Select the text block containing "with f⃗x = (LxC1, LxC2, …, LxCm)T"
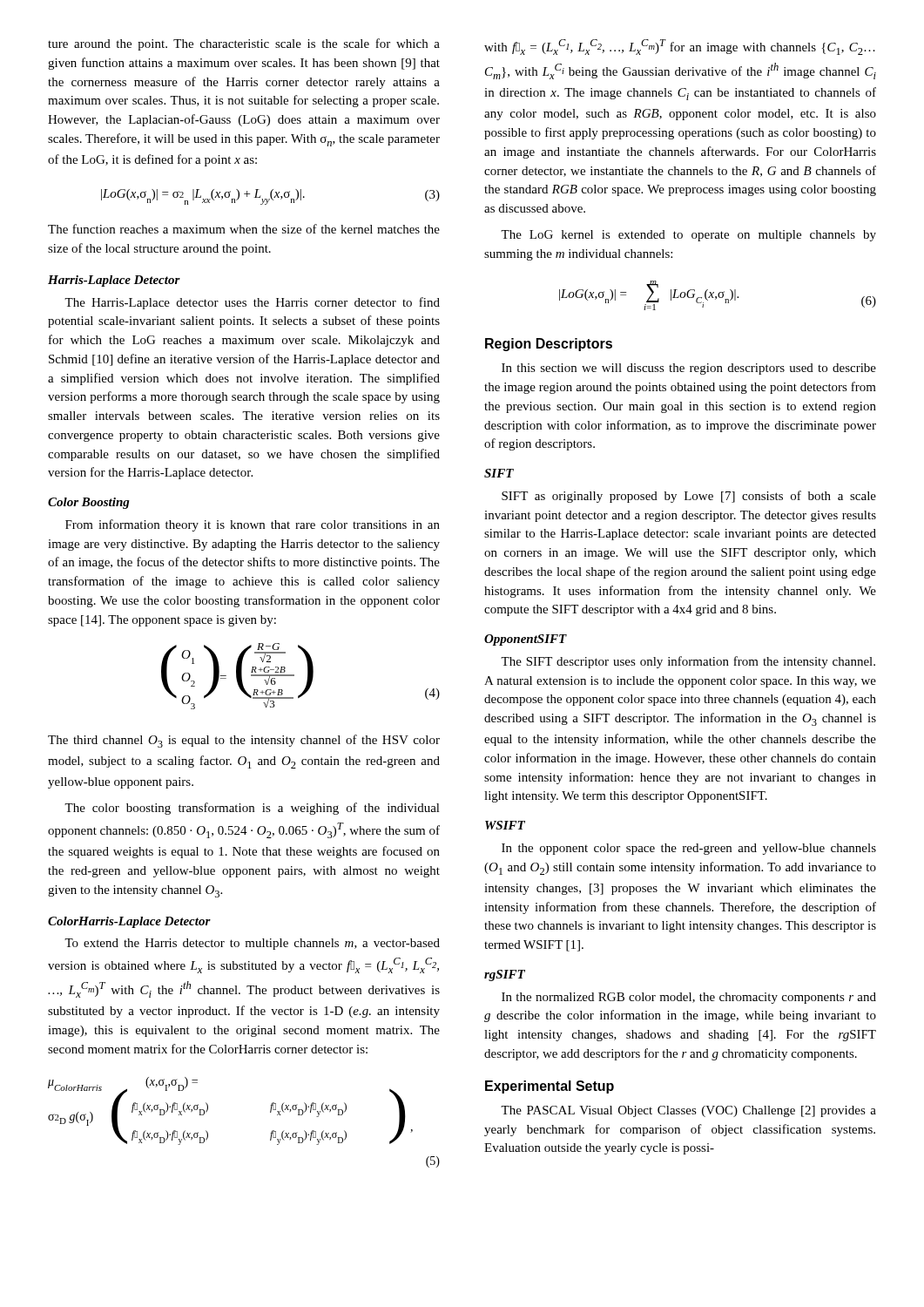 [680, 149]
